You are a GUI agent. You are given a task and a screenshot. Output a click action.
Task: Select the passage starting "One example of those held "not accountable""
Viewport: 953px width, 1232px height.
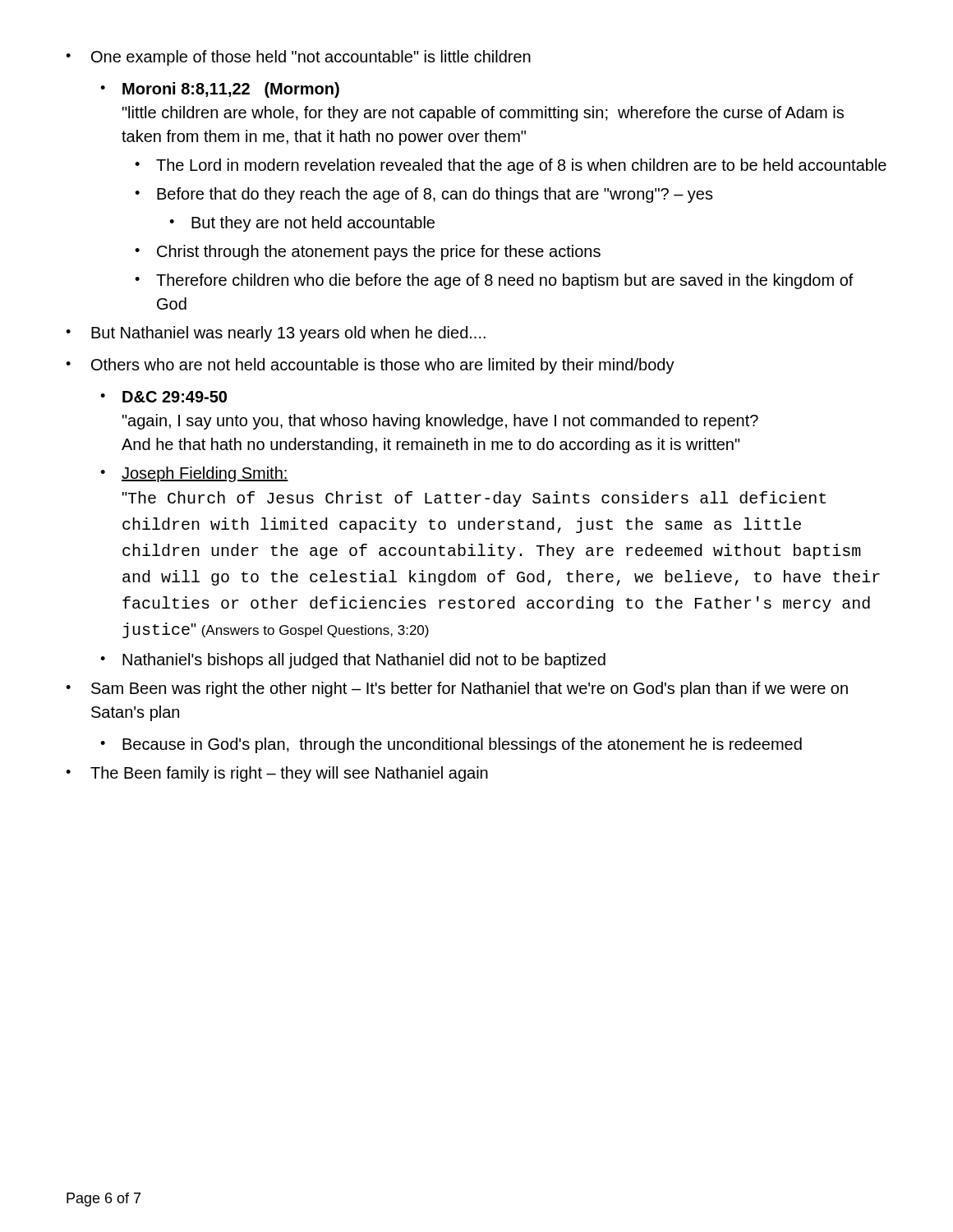[476, 57]
